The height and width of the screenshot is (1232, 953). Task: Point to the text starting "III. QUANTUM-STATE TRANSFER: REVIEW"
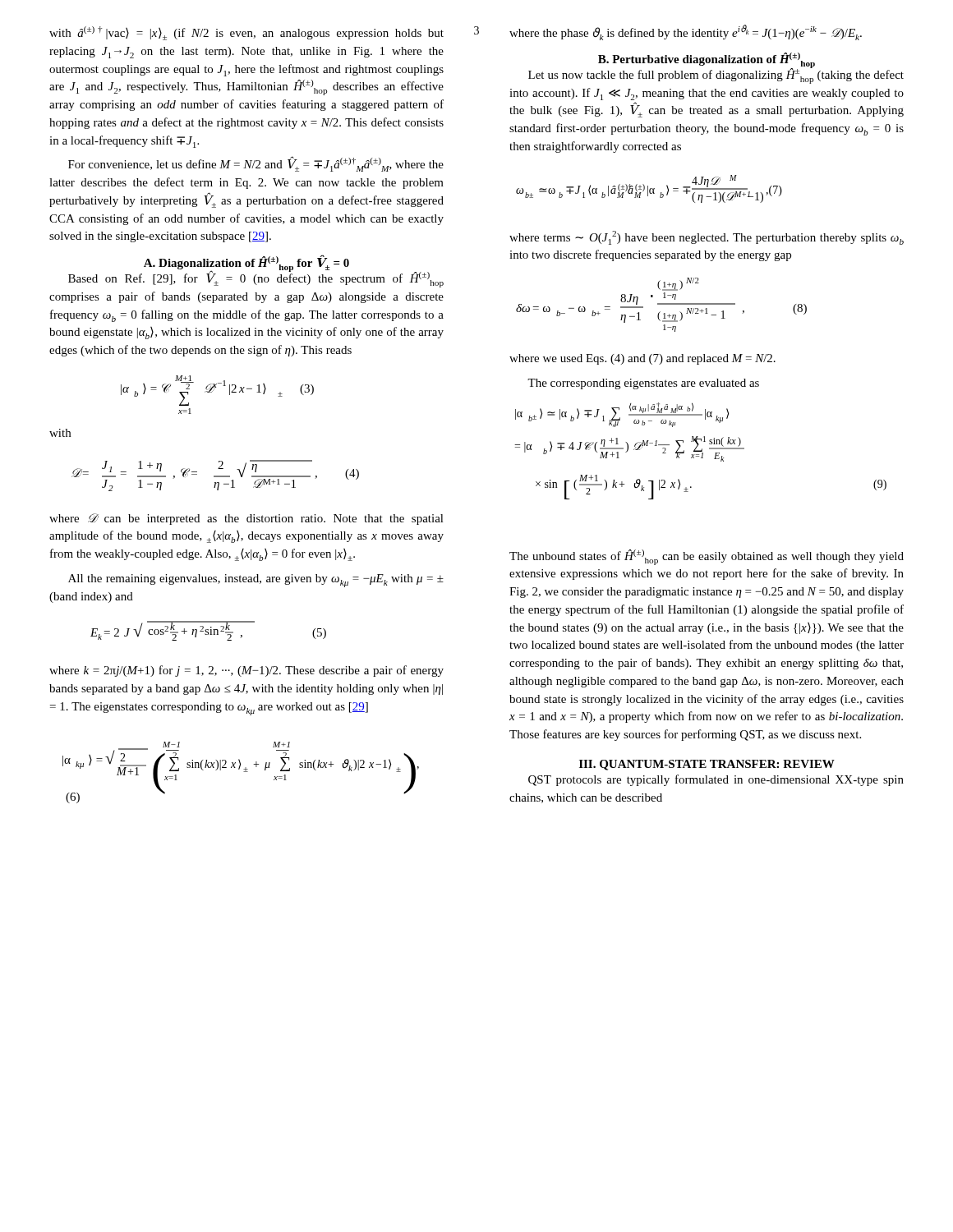(x=707, y=764)
